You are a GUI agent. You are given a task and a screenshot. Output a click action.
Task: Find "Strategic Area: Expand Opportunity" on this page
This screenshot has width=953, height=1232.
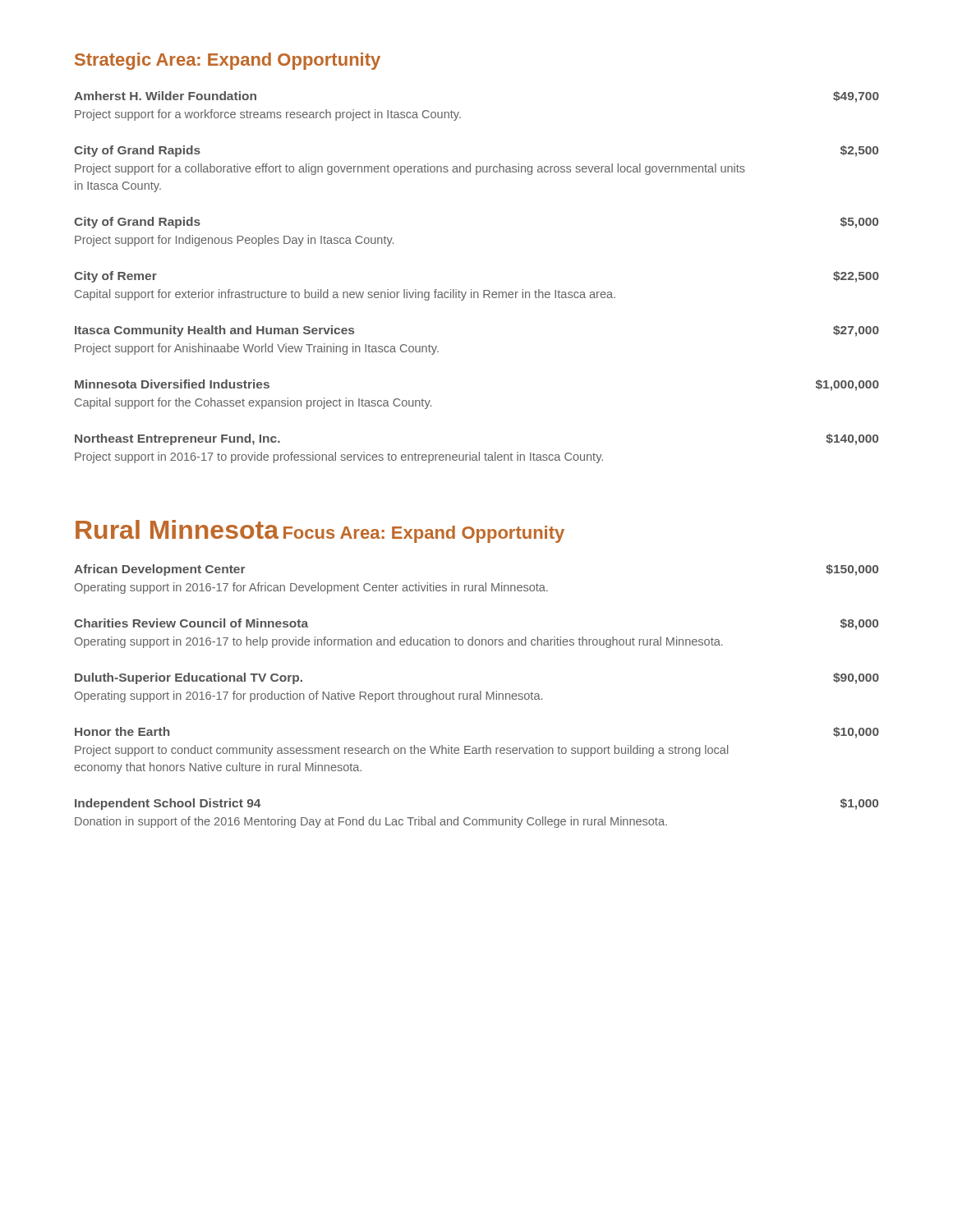point(227,60)
